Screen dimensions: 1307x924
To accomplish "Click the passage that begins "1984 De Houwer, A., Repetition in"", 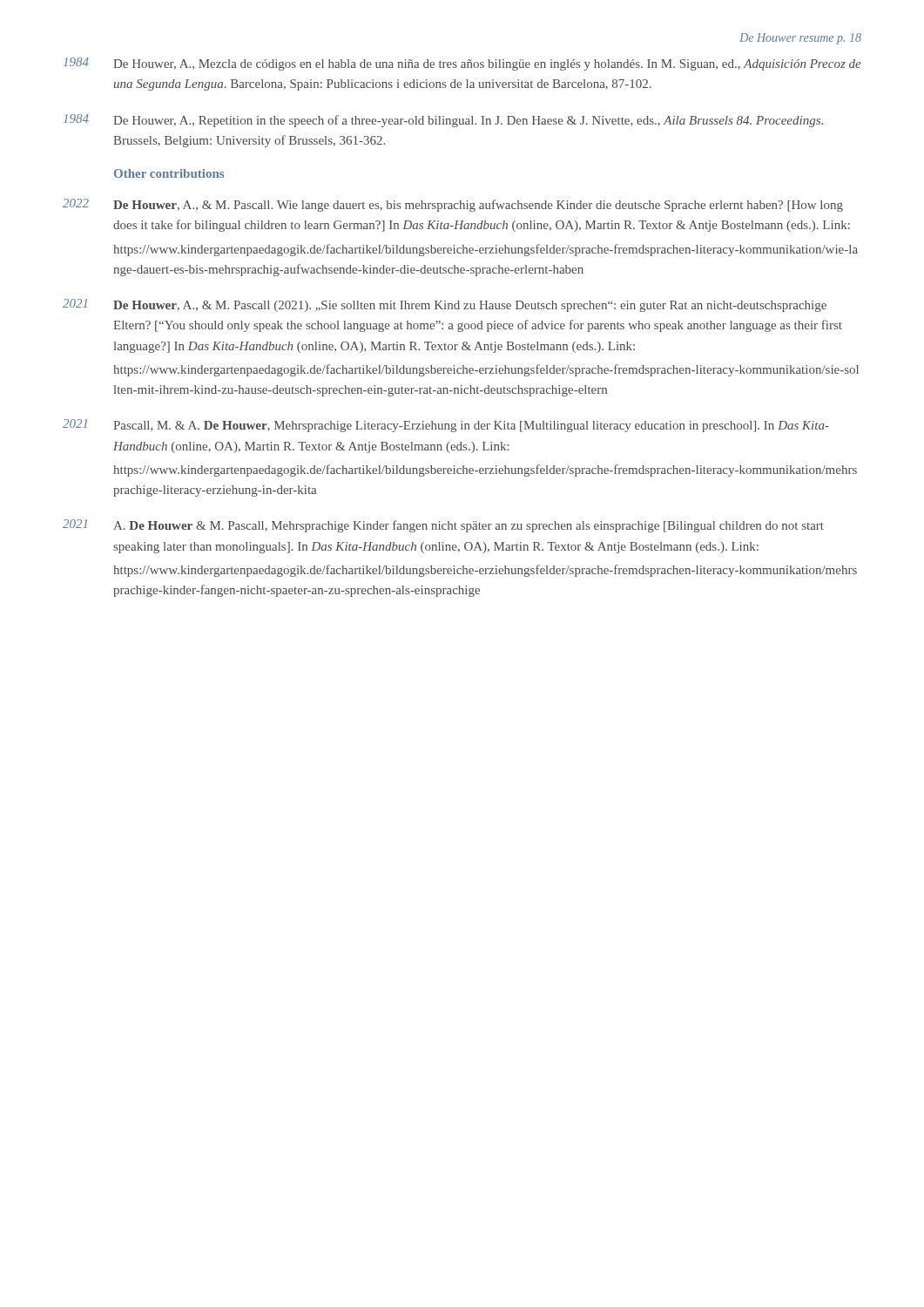I will (x=462, y=130).
